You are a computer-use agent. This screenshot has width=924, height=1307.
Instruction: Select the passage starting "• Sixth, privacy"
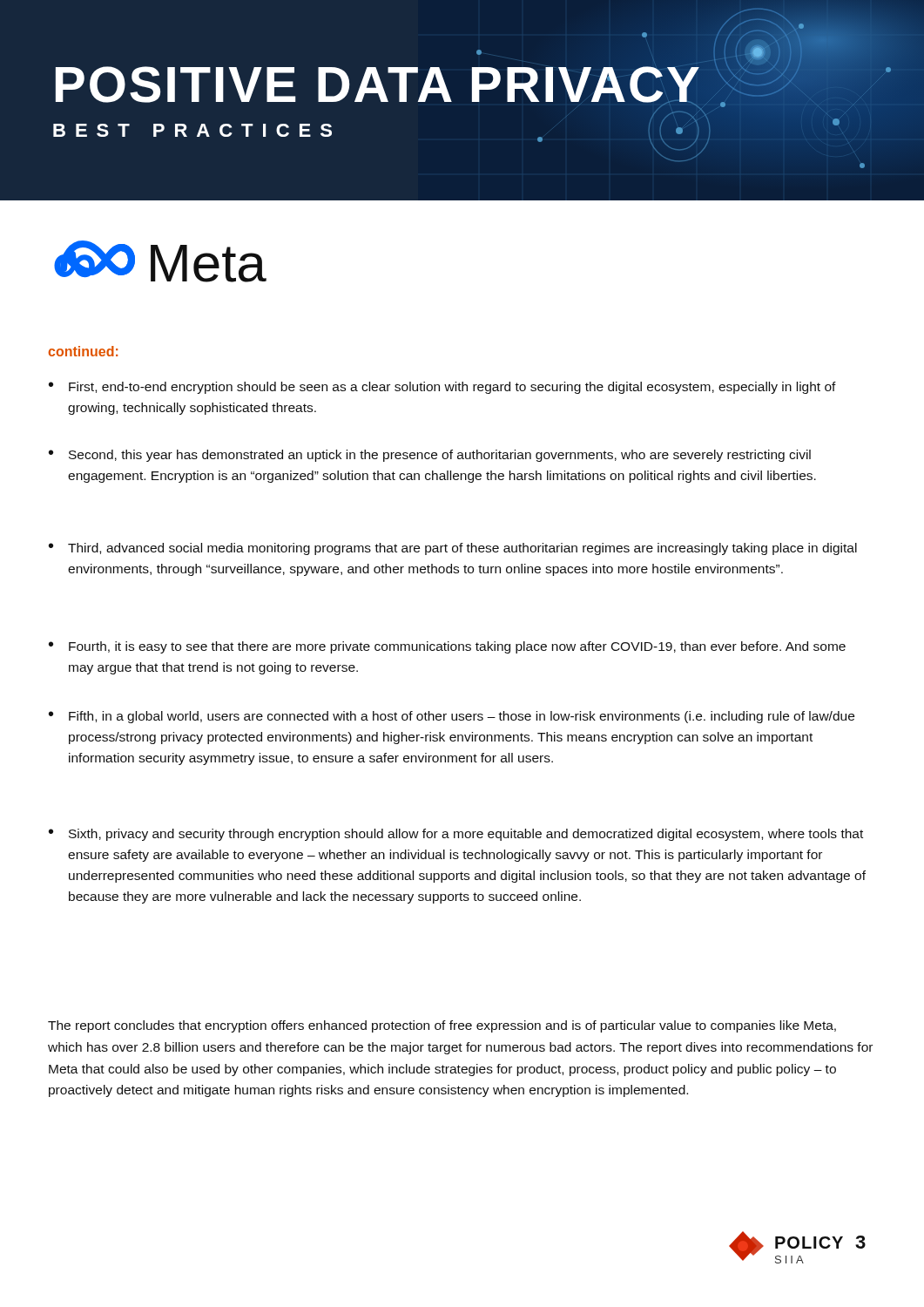point(462,865)
